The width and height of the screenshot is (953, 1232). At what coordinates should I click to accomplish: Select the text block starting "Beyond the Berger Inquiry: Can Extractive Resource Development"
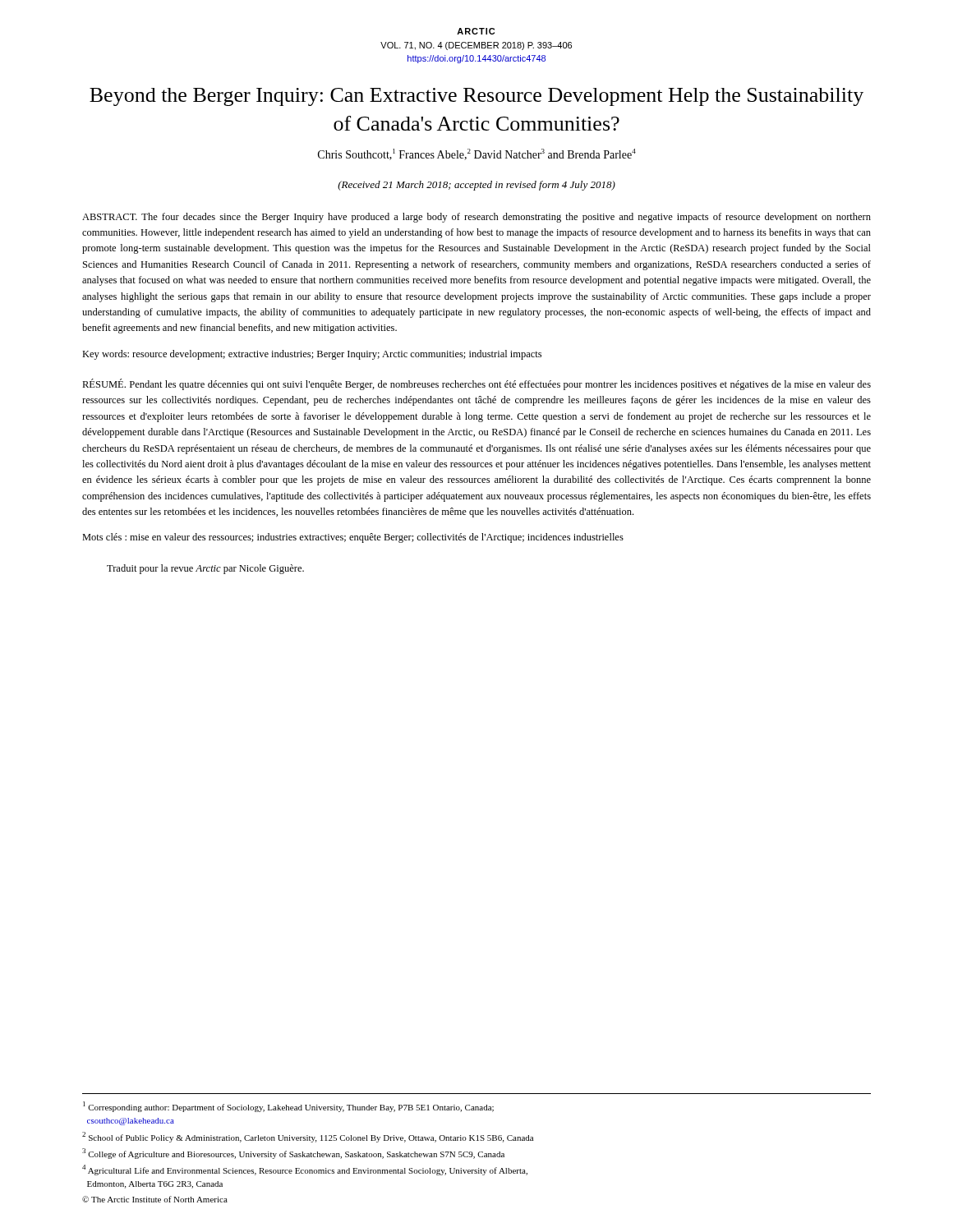(476, 109)
